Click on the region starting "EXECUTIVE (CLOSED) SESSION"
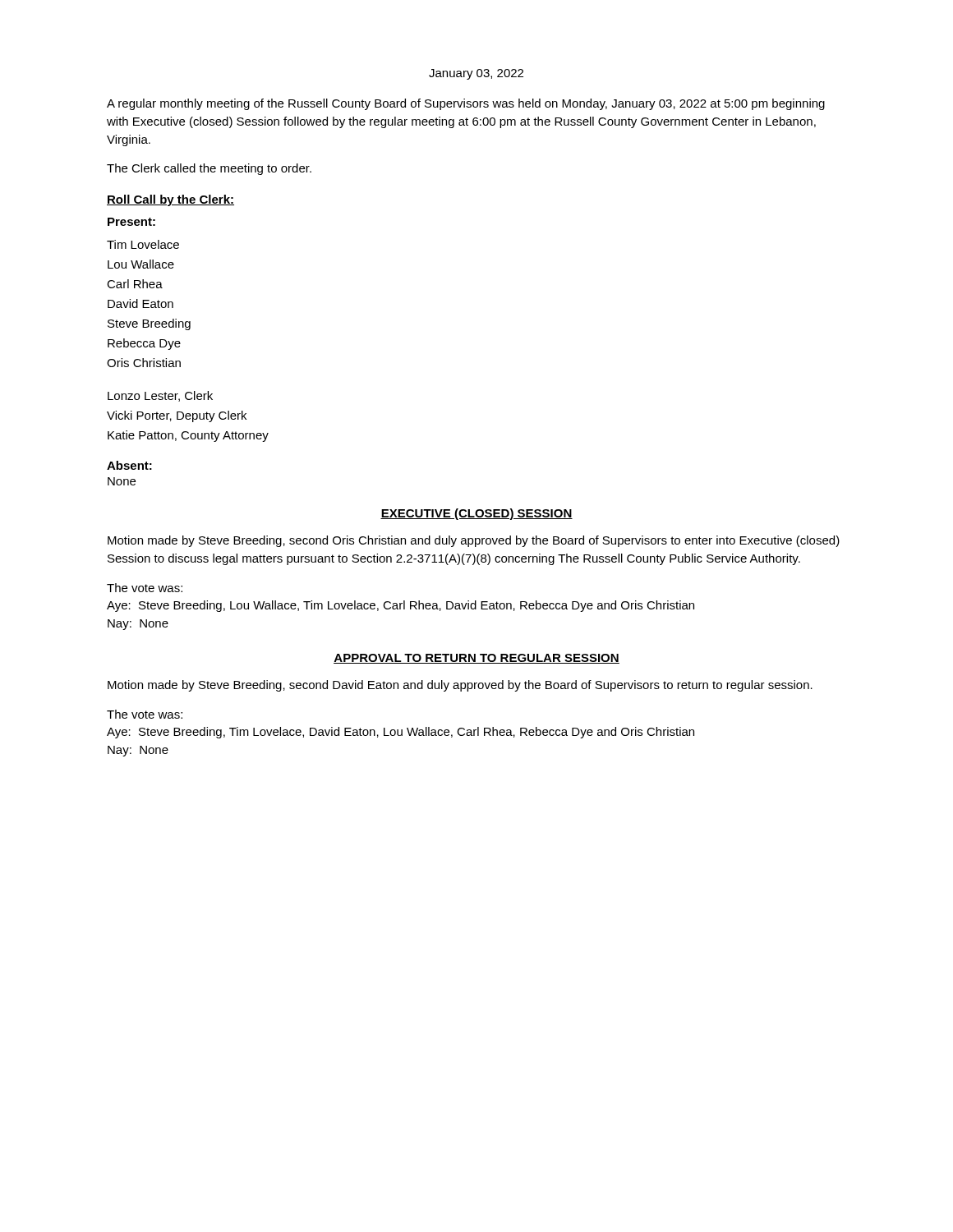 [x=476, y=513]
